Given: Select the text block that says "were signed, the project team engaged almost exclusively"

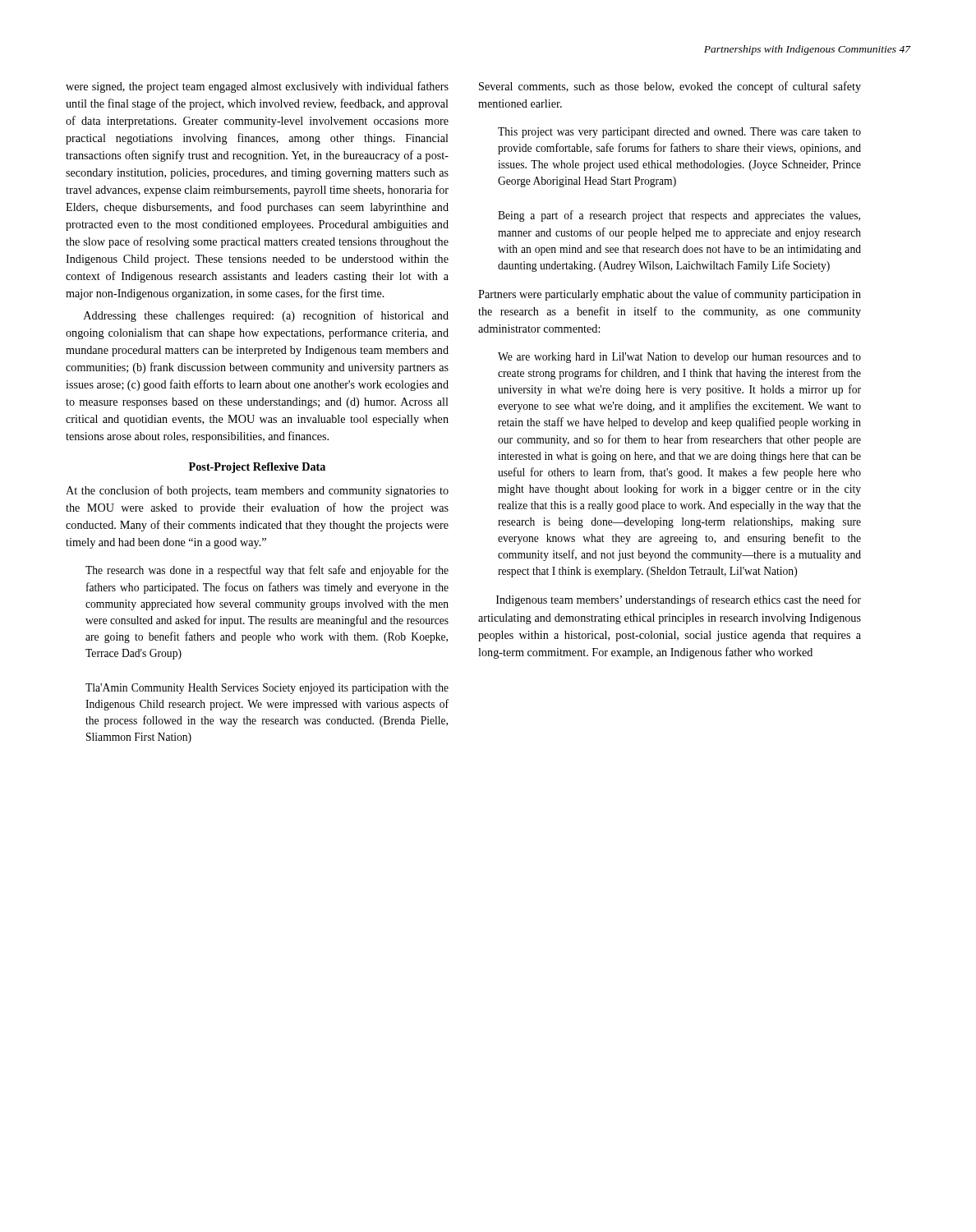Looking at the screenshot, I should pyautogui.click(x=257, y=190).
